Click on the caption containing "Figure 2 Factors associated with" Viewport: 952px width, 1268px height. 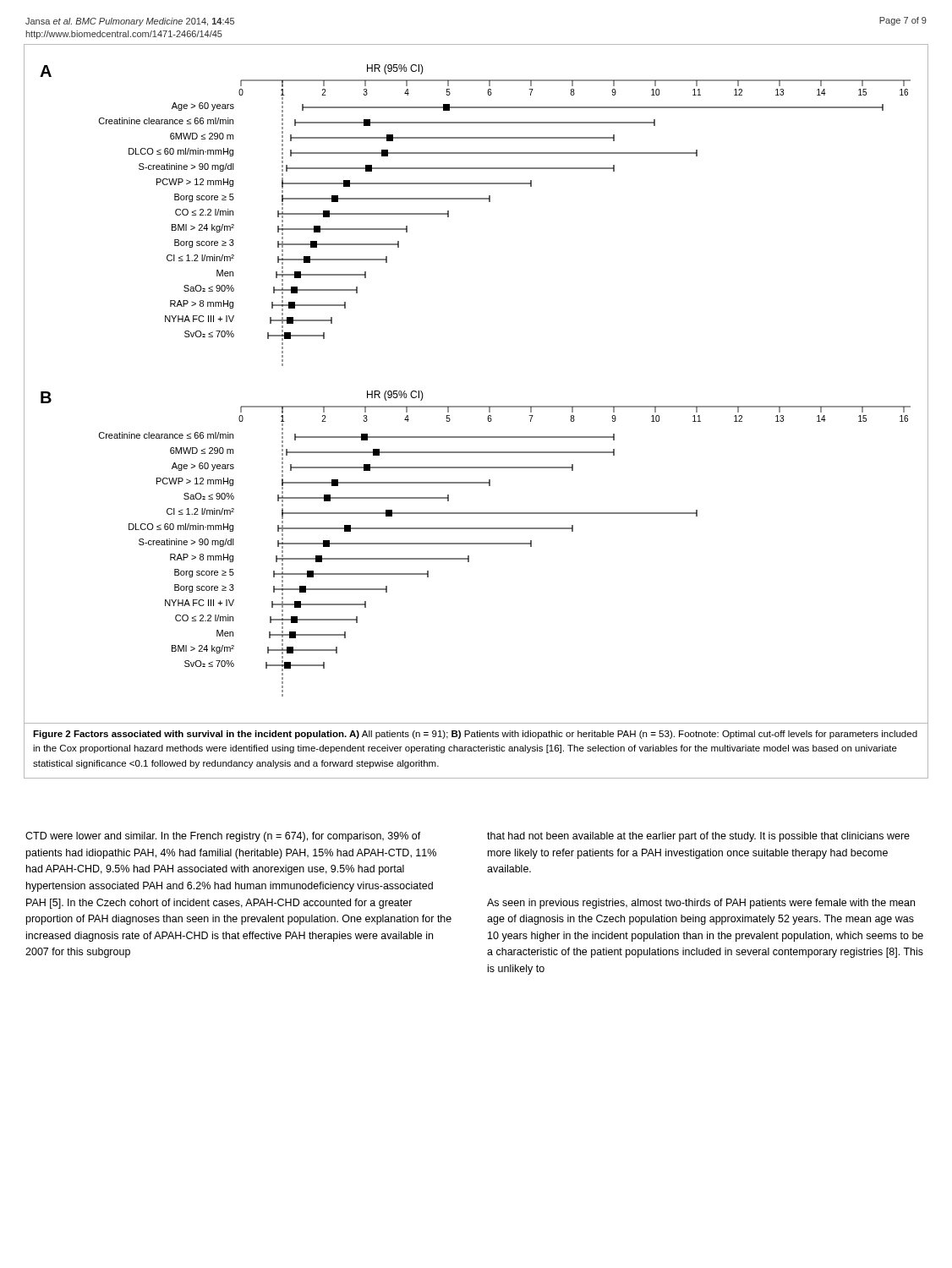tap(475, 748)
